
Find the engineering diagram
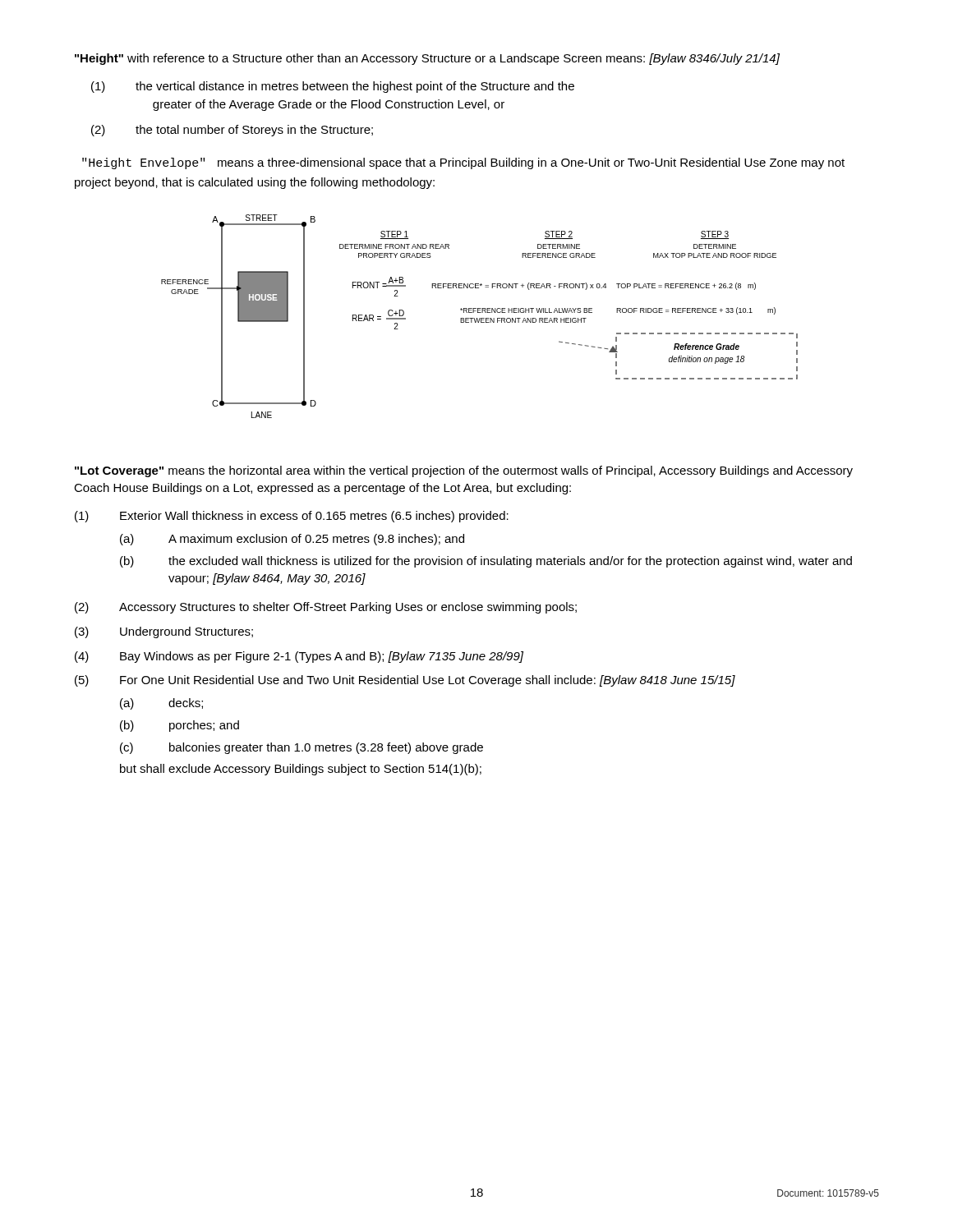(x=476, y=326)
